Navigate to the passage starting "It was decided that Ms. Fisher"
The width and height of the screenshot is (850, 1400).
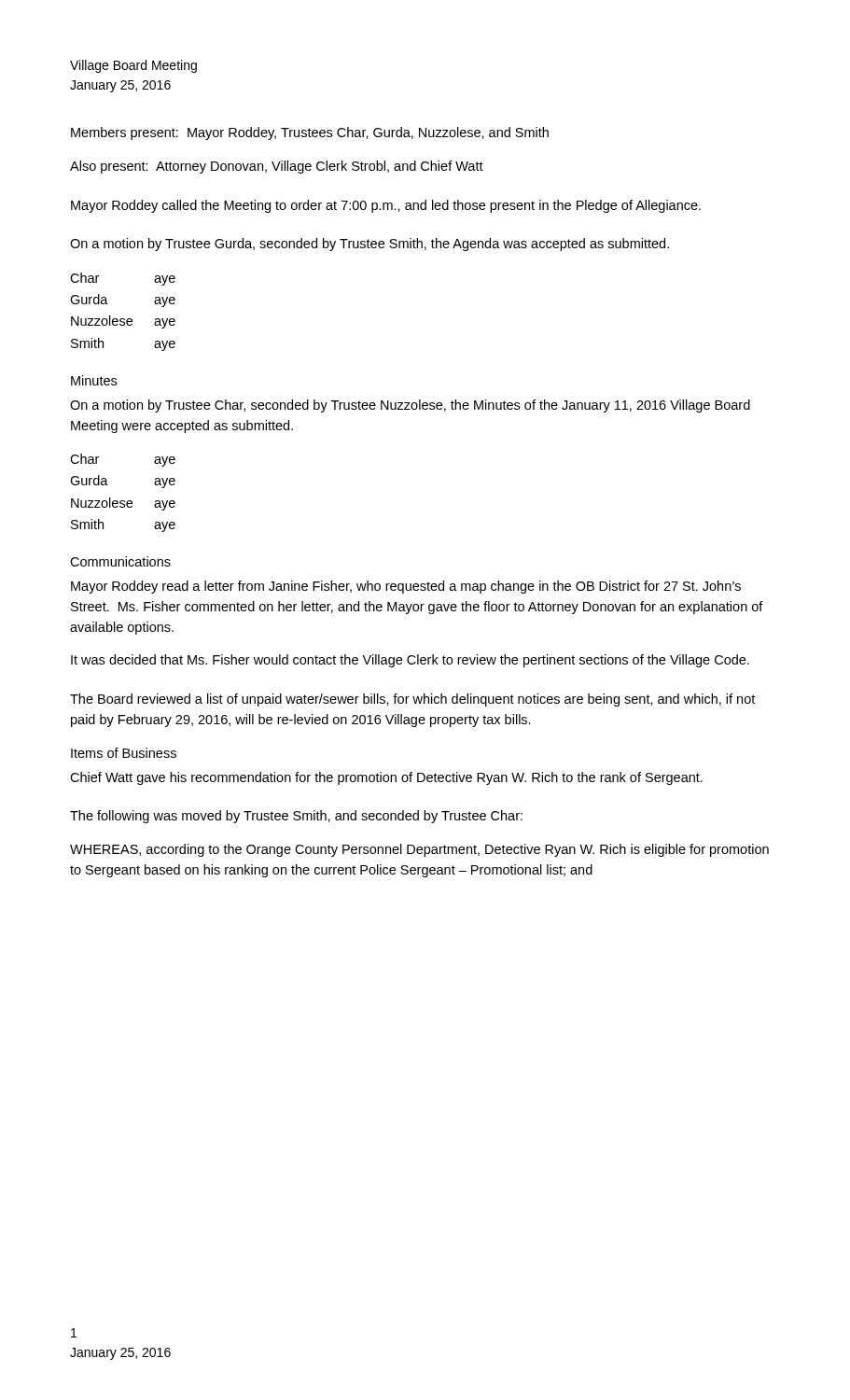[x=410, y=660]
